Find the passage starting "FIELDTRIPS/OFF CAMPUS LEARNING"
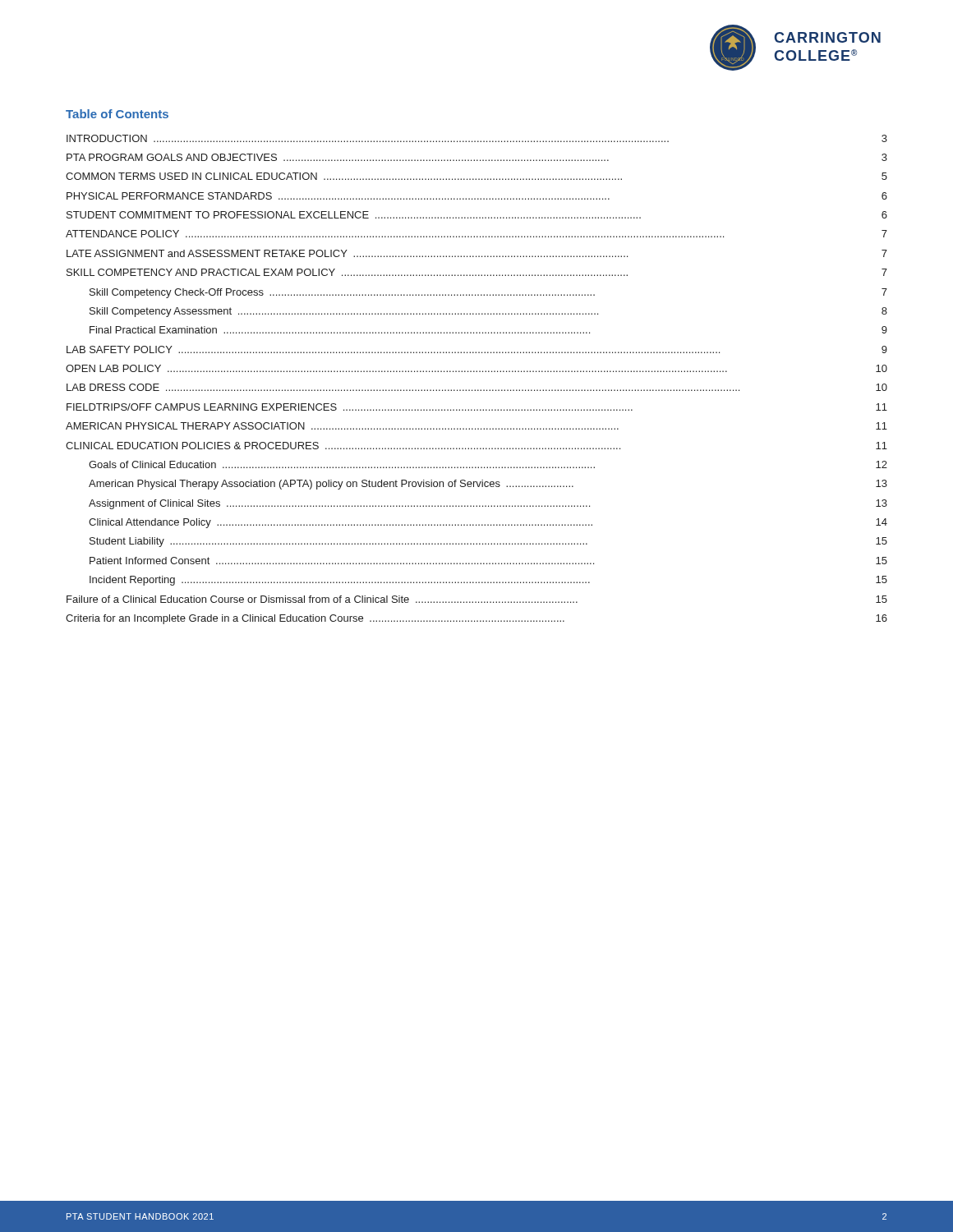Viewport: 953px width, 1232px height. [x=476, y=407]
